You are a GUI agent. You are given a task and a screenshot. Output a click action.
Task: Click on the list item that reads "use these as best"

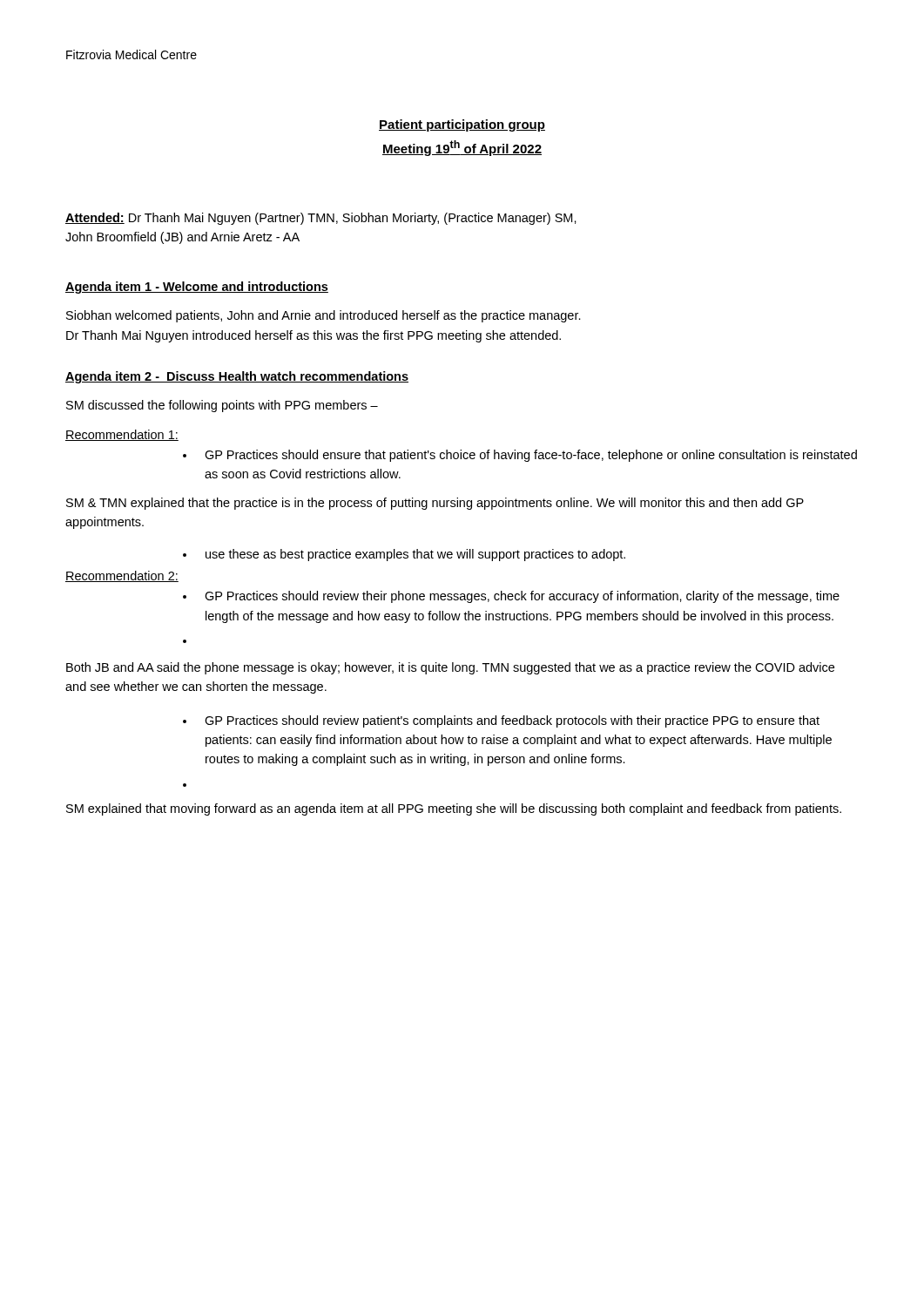514,554
